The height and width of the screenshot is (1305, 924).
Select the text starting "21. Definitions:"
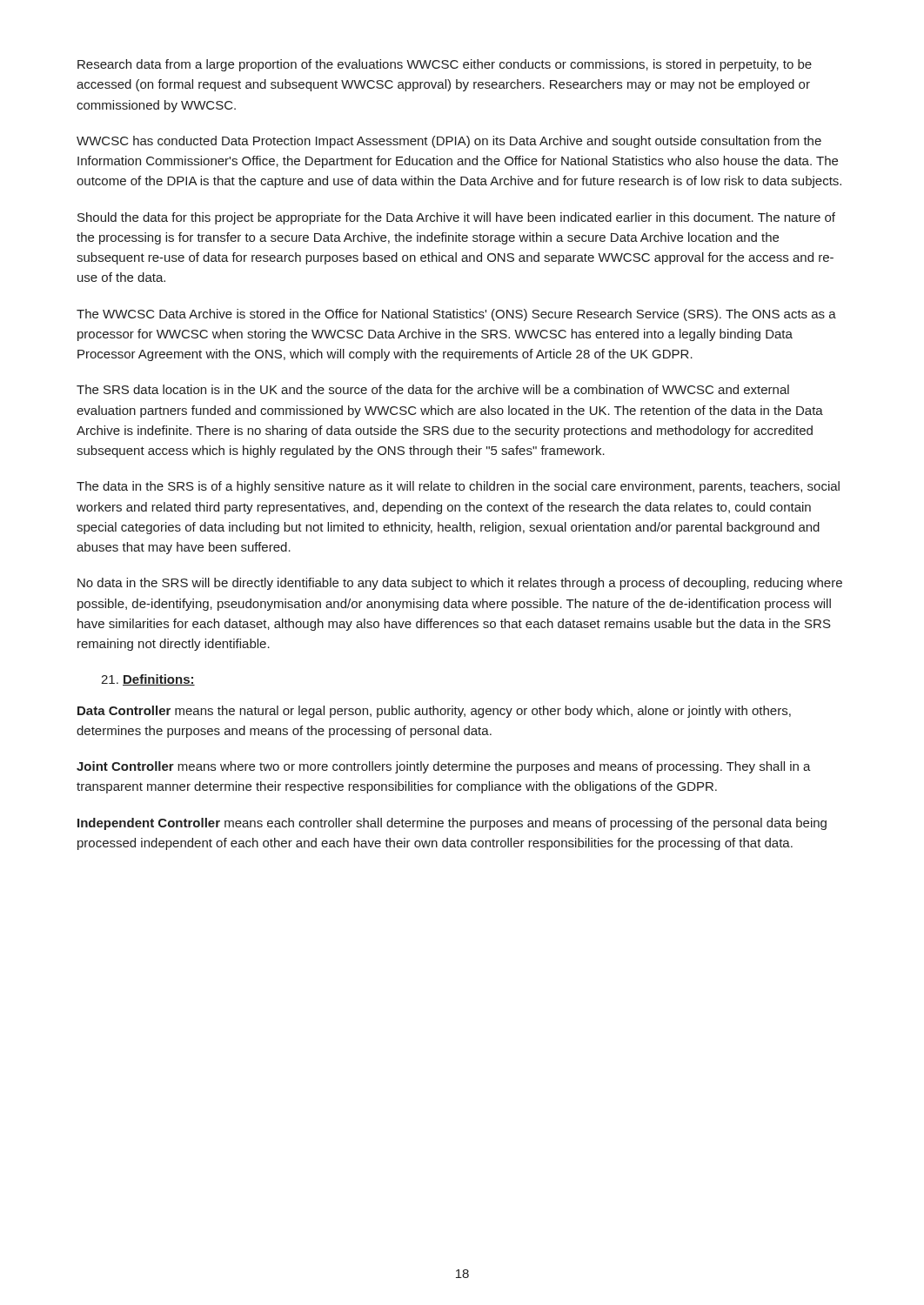click(x=148, y=679)
